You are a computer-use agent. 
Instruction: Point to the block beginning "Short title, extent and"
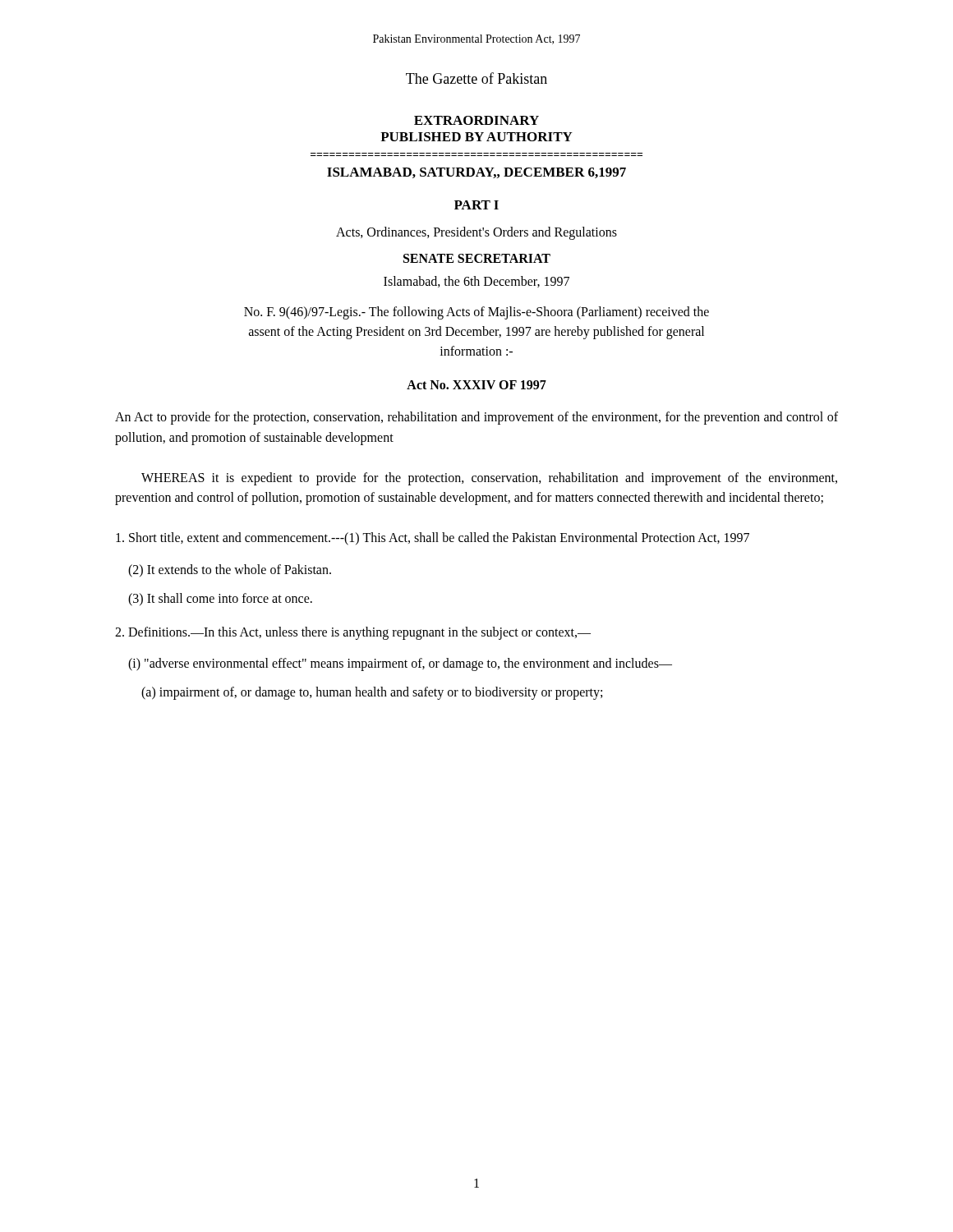pyautogui.click(x=432, y=538)
